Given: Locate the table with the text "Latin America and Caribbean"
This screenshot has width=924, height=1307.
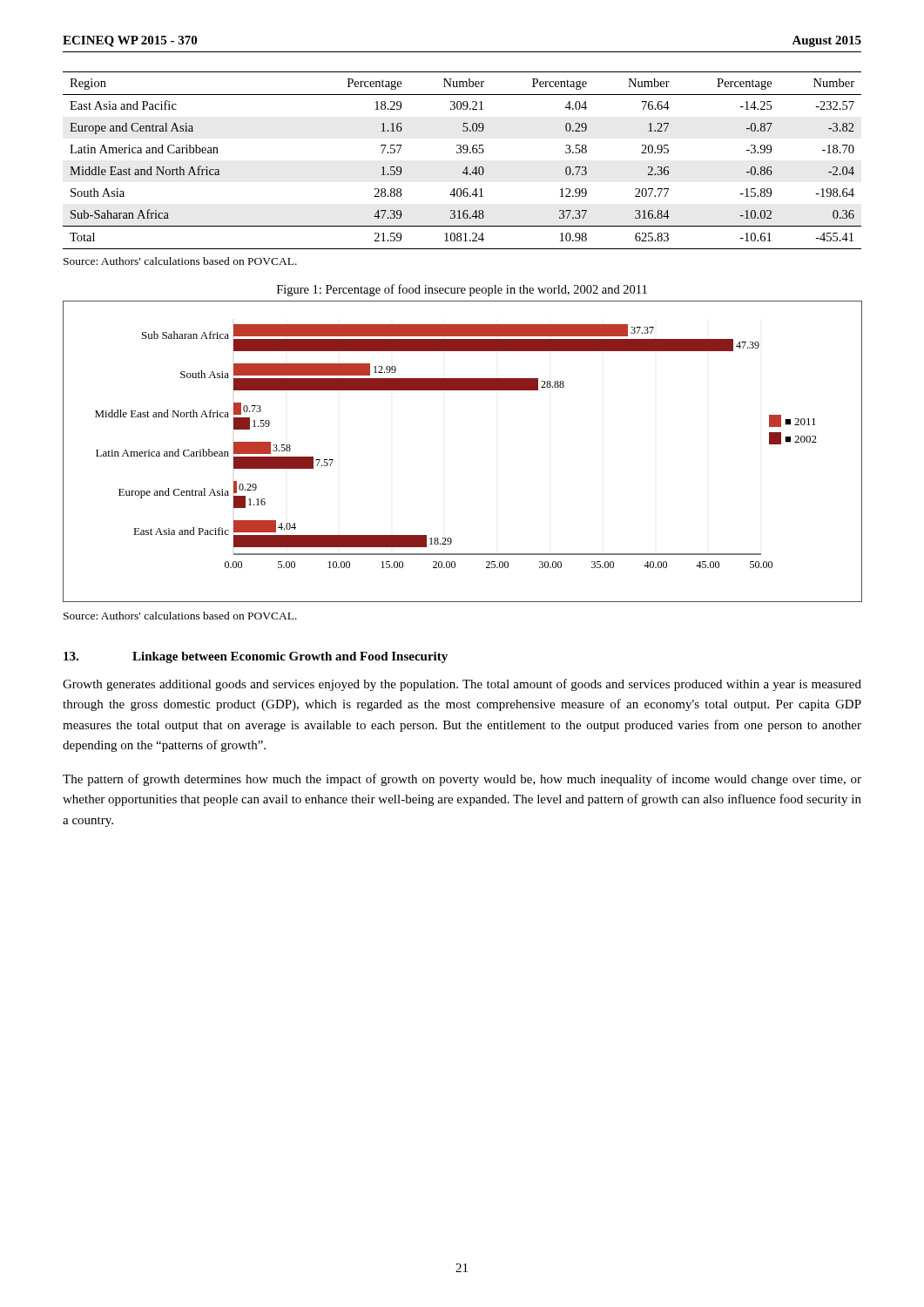Looking at the screenshot, I should 462,160.
